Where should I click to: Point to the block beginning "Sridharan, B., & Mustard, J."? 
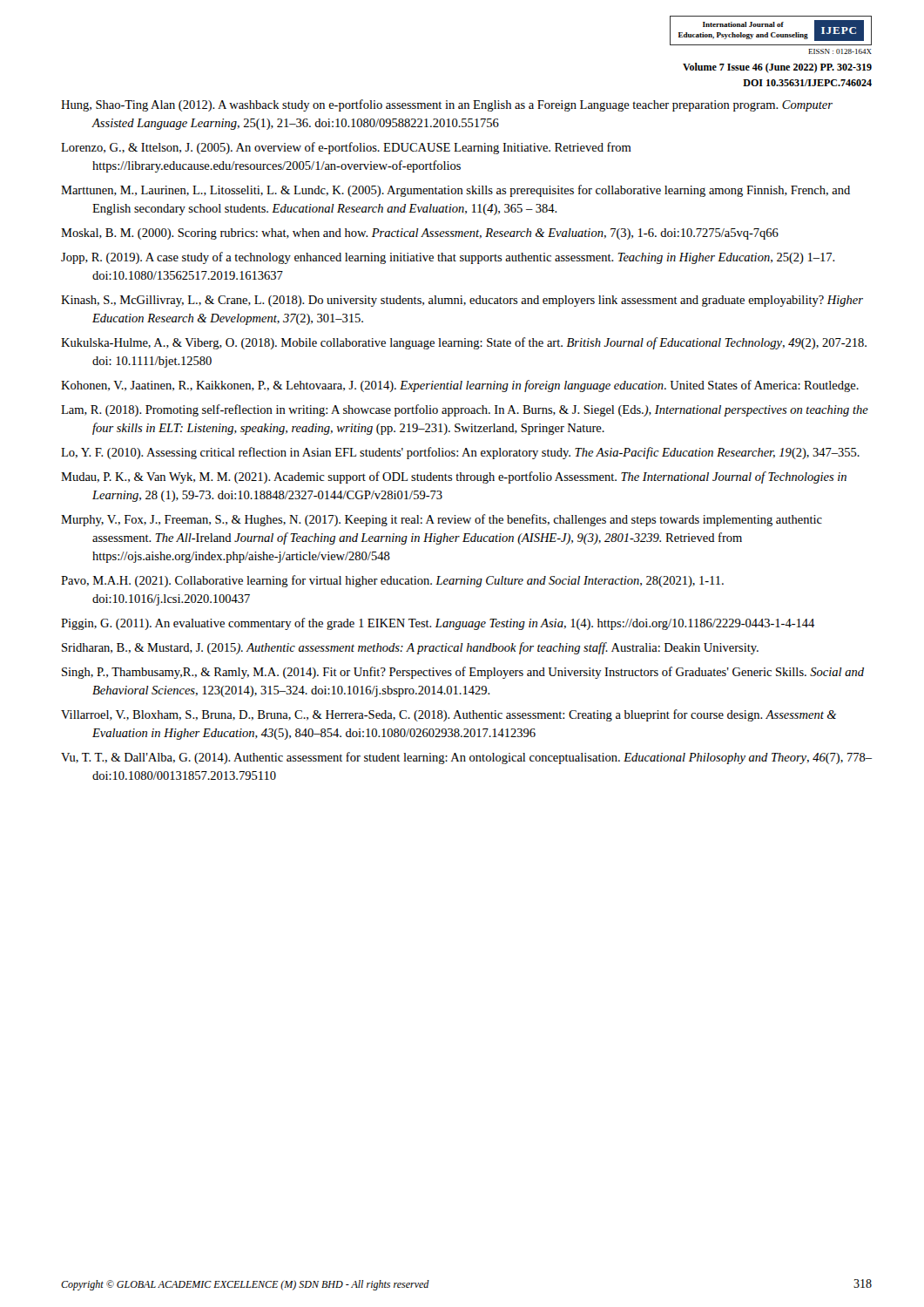(x=410, y=648)
